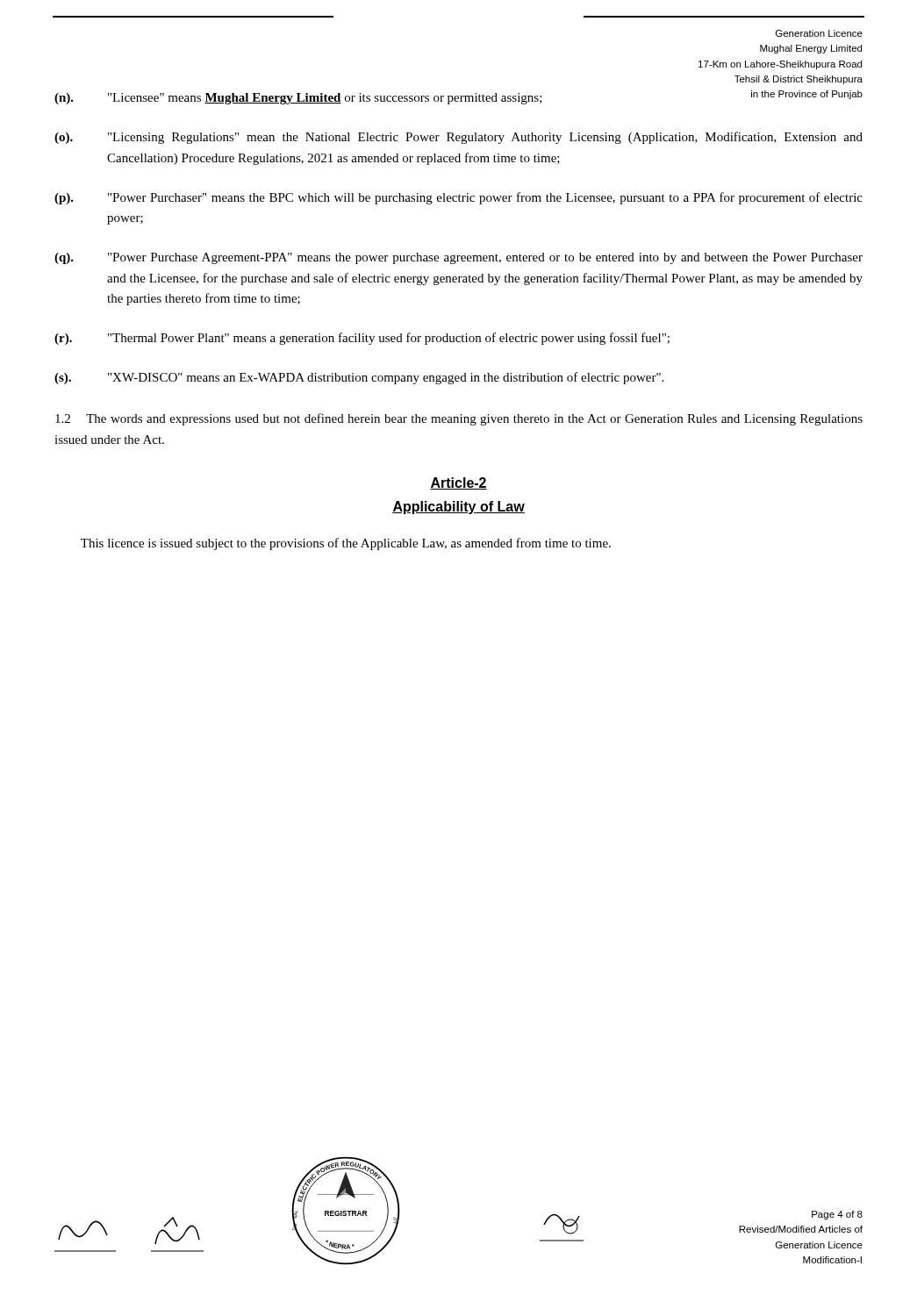Image resolution: width=917 pixels, height=1316 pixels.
Task: Find the list item with the text "(o). "Licensing Regulations" mean the National"
Action: pos(458,148)
